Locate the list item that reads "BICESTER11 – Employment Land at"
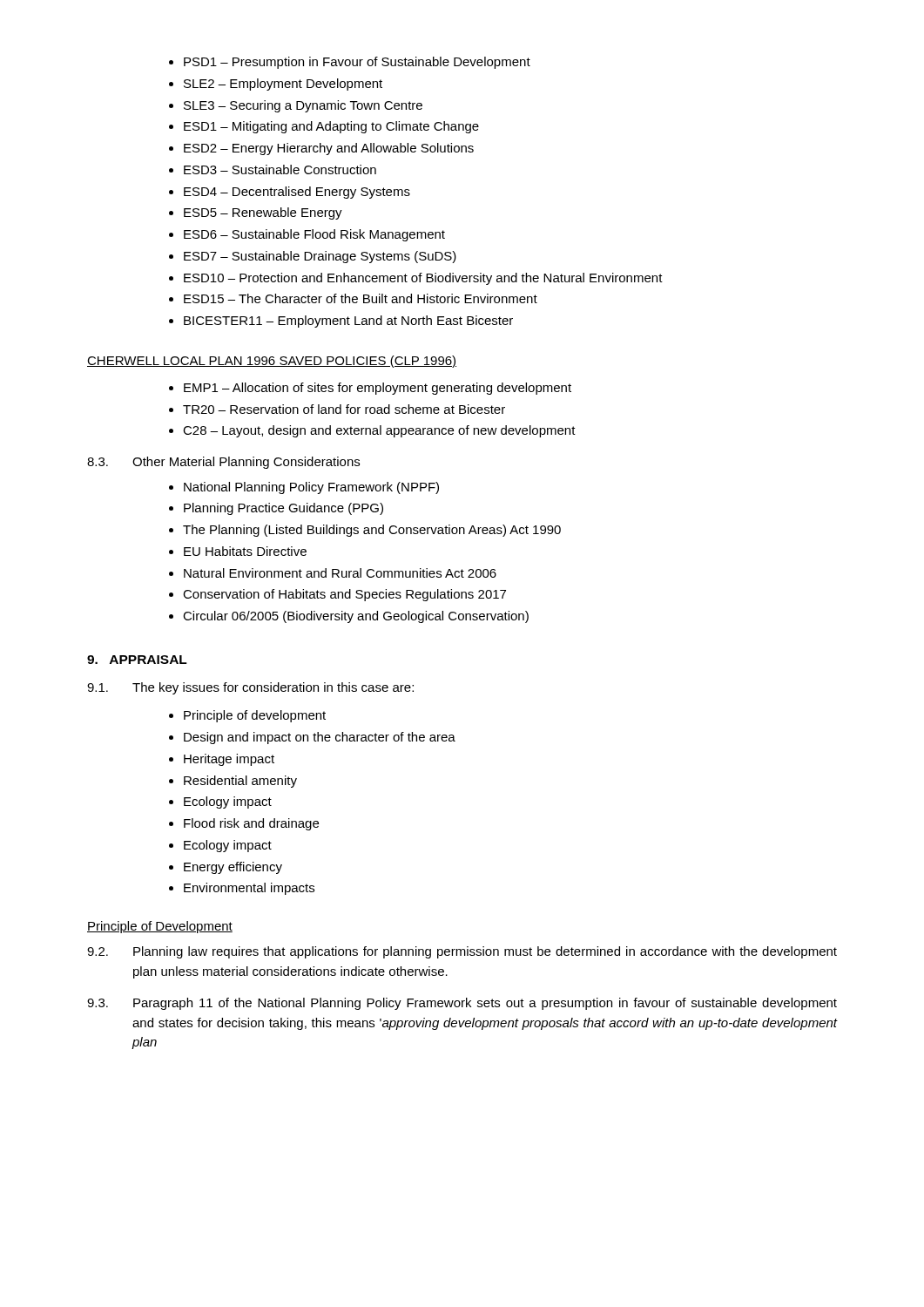This screenshot has height=1307, width=924. (x=510, y=321)
